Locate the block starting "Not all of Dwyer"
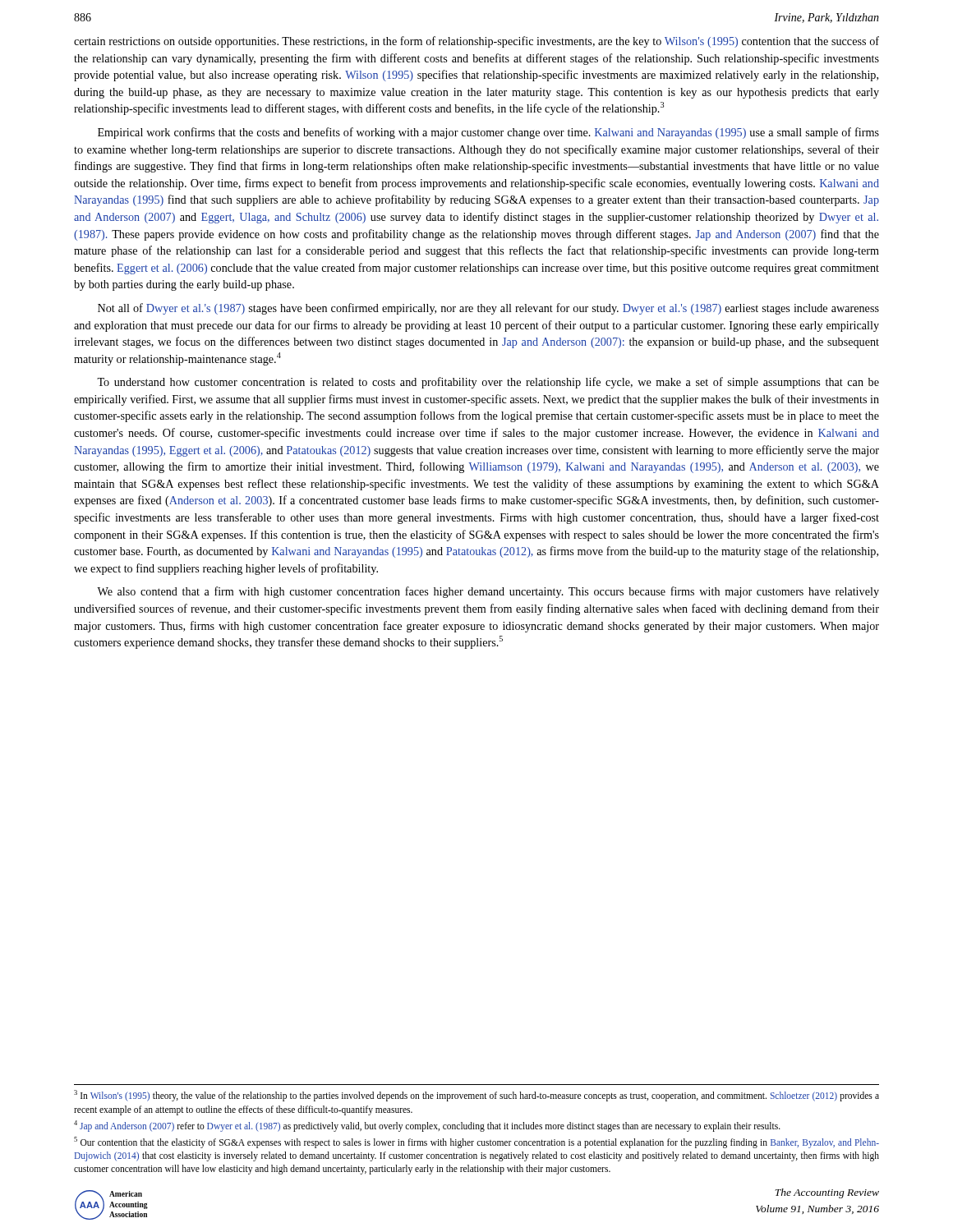Image resolution: width=953 pixels, height=1232 pixels. 476,334
